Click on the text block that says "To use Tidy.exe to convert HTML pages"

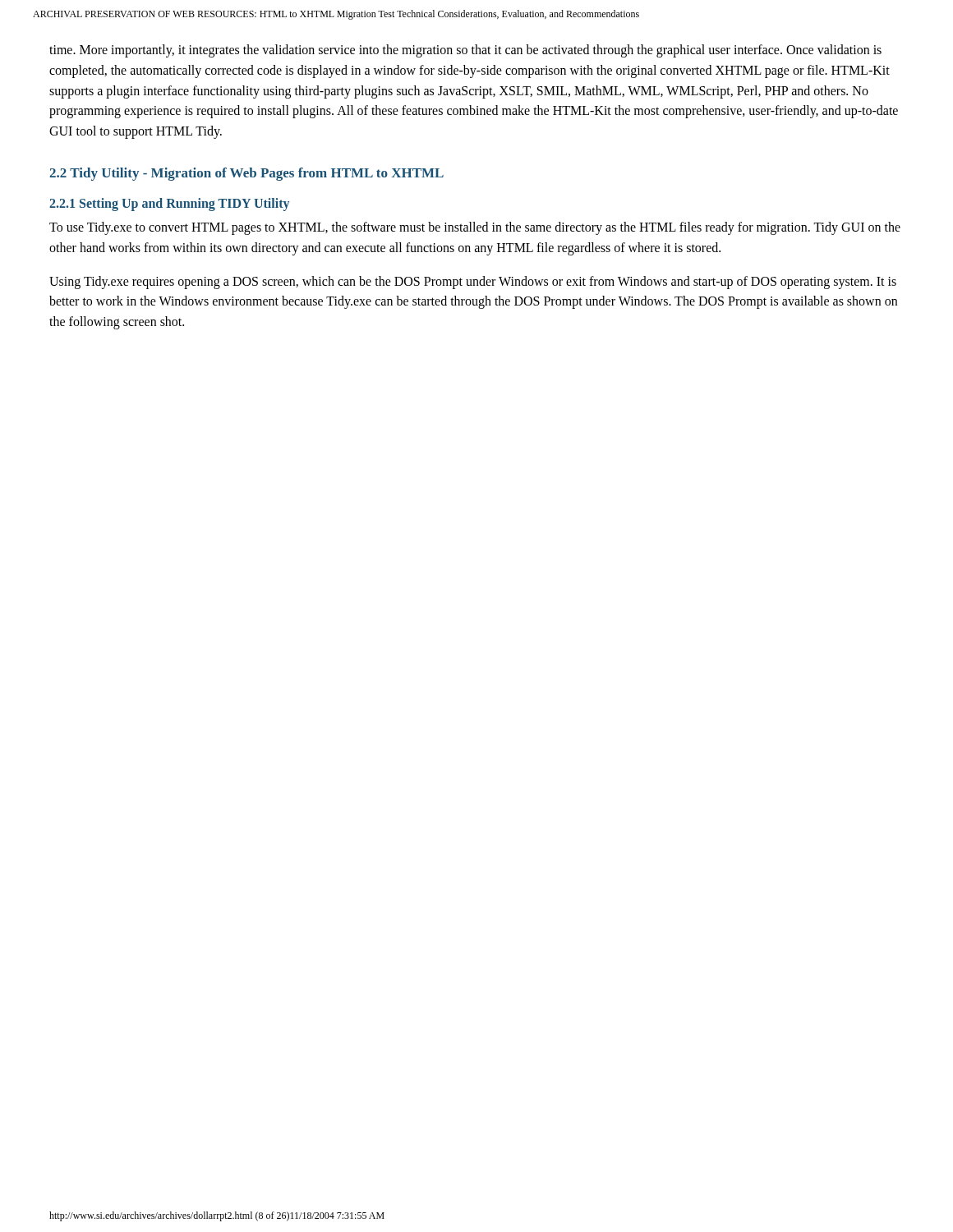(475, 237)
